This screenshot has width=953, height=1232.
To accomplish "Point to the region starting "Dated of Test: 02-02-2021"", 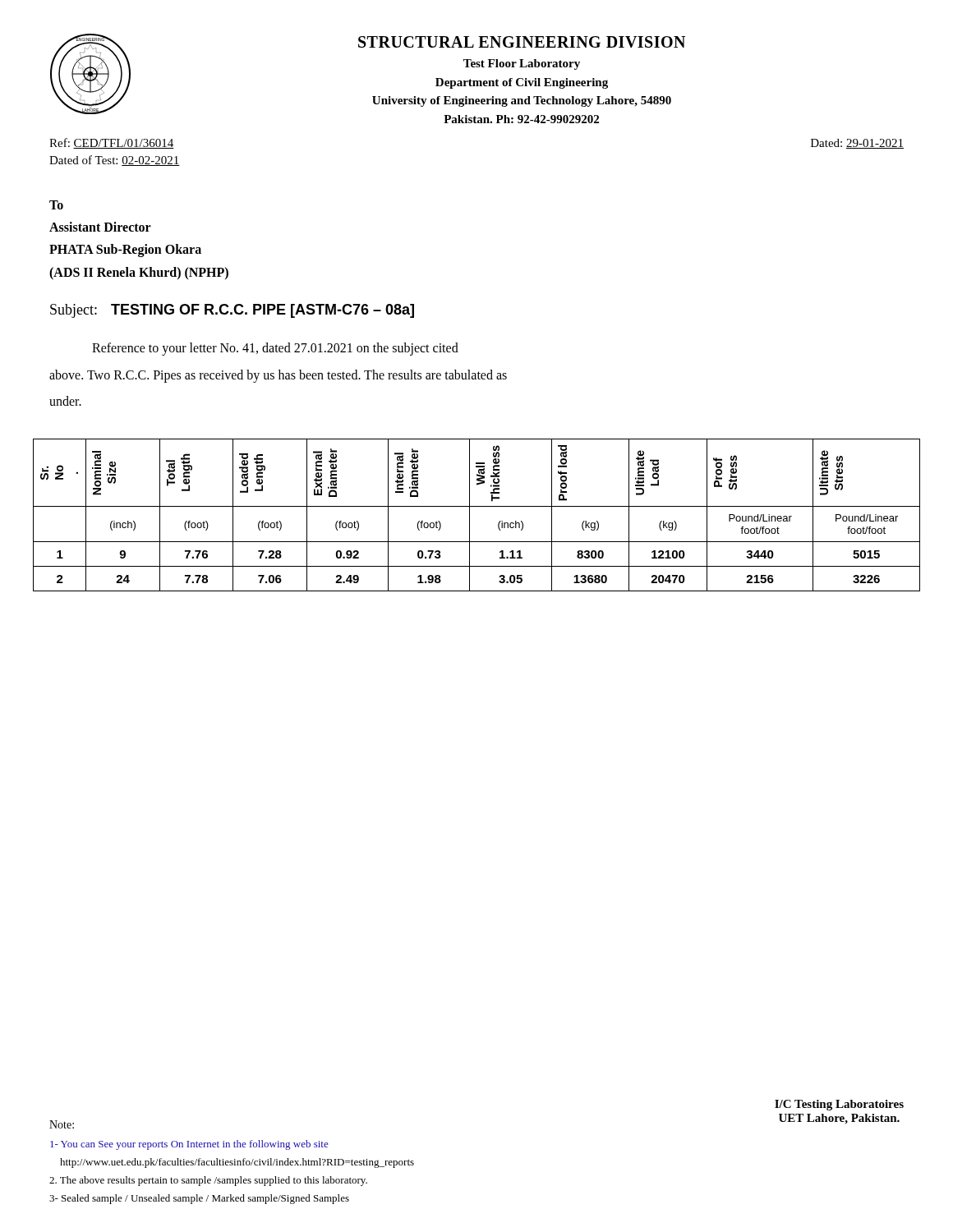I will coord(114,160).
